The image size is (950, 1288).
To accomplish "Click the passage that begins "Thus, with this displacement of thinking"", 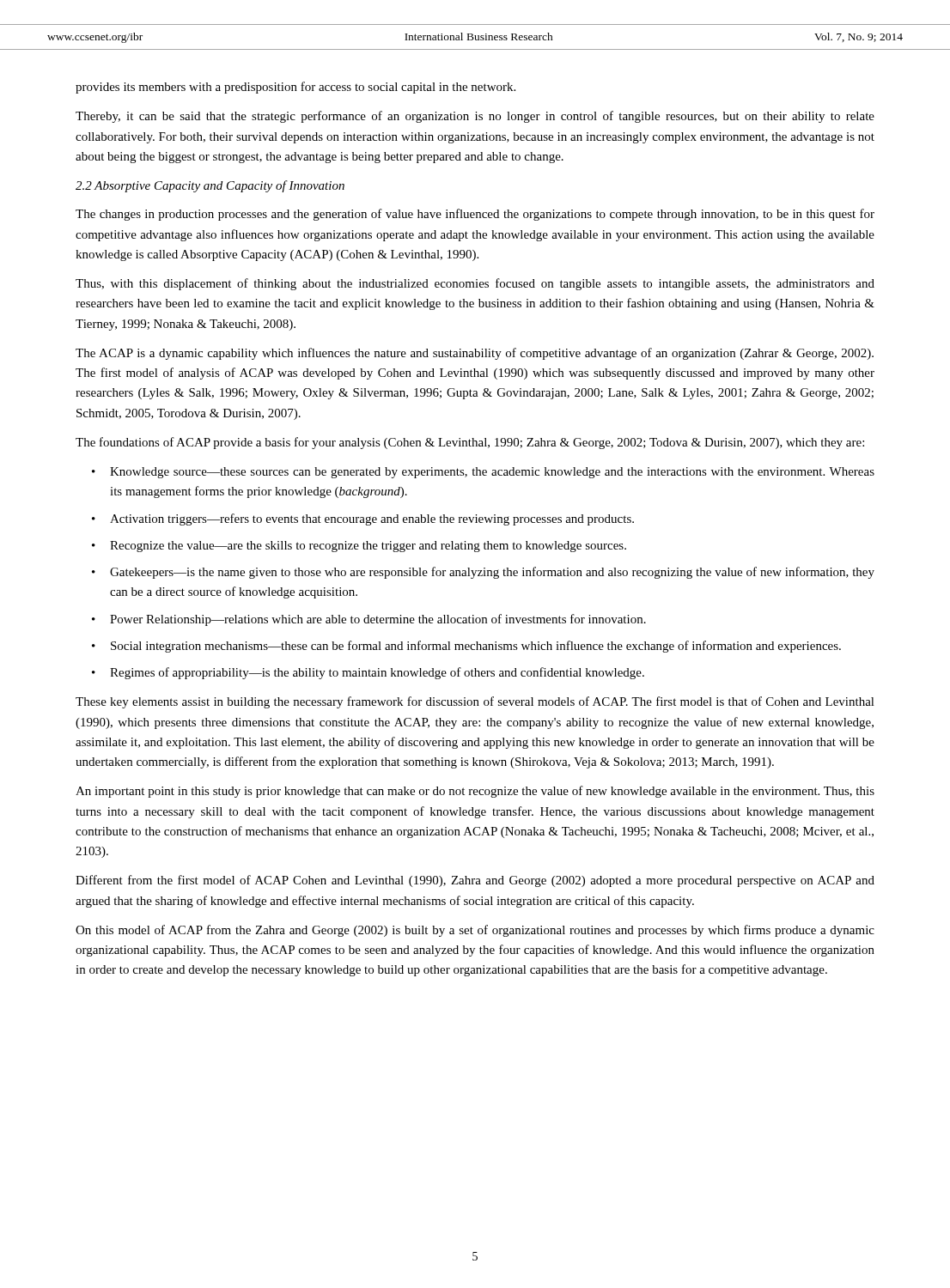I will 475,304.
